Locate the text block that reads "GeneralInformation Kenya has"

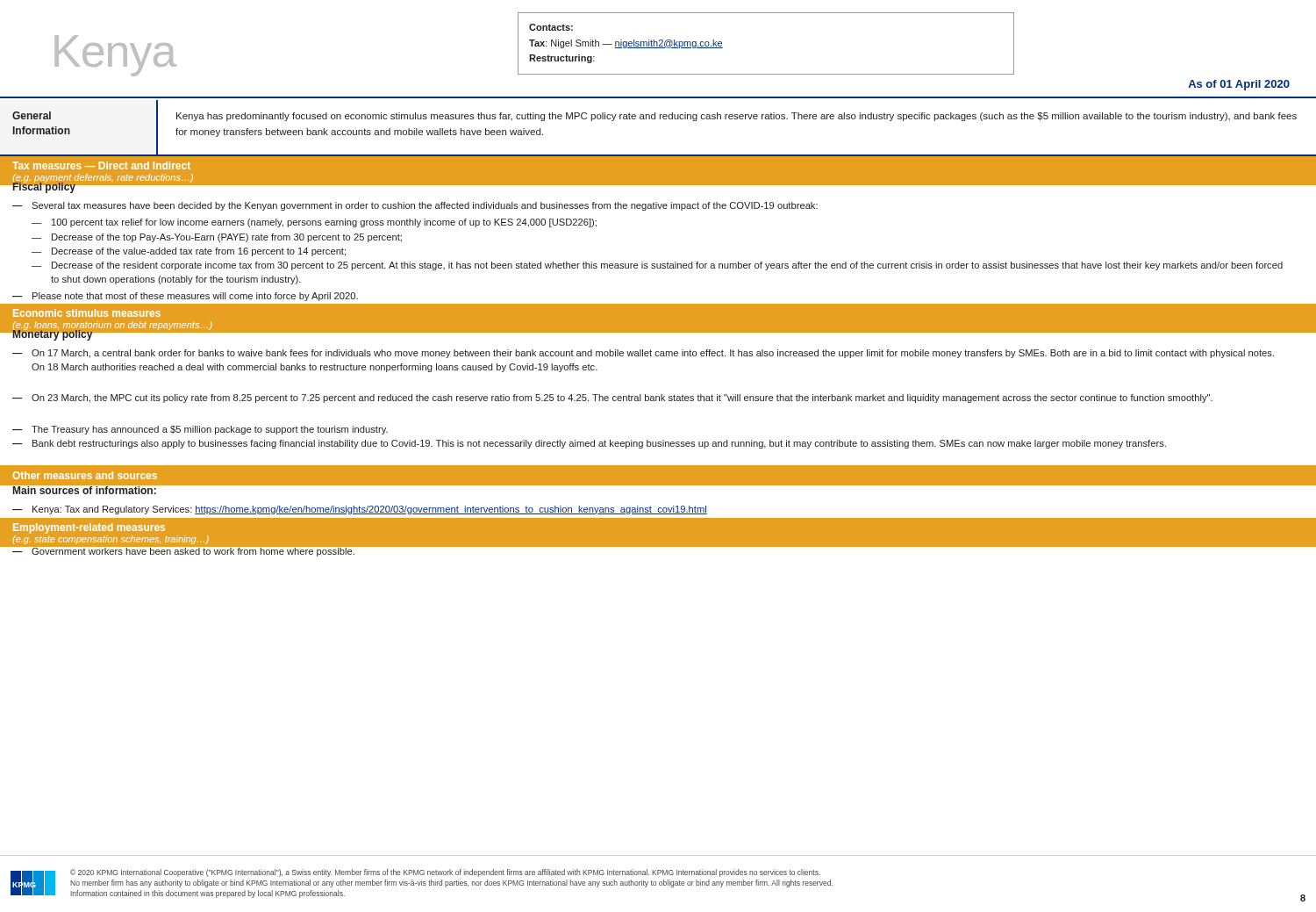point(658,127)
